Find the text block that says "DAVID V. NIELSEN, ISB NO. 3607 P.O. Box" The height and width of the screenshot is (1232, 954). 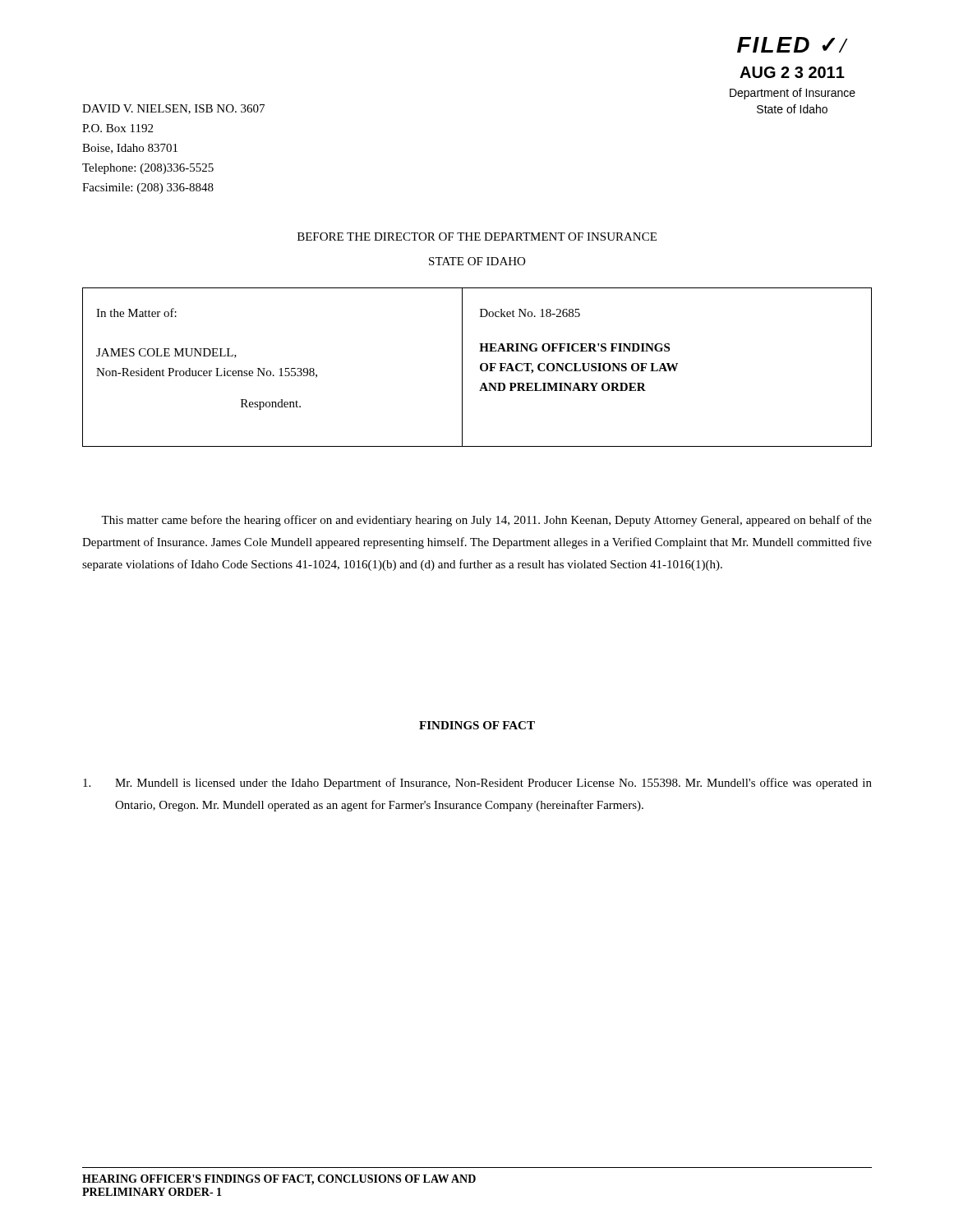[x=174, y=148]
